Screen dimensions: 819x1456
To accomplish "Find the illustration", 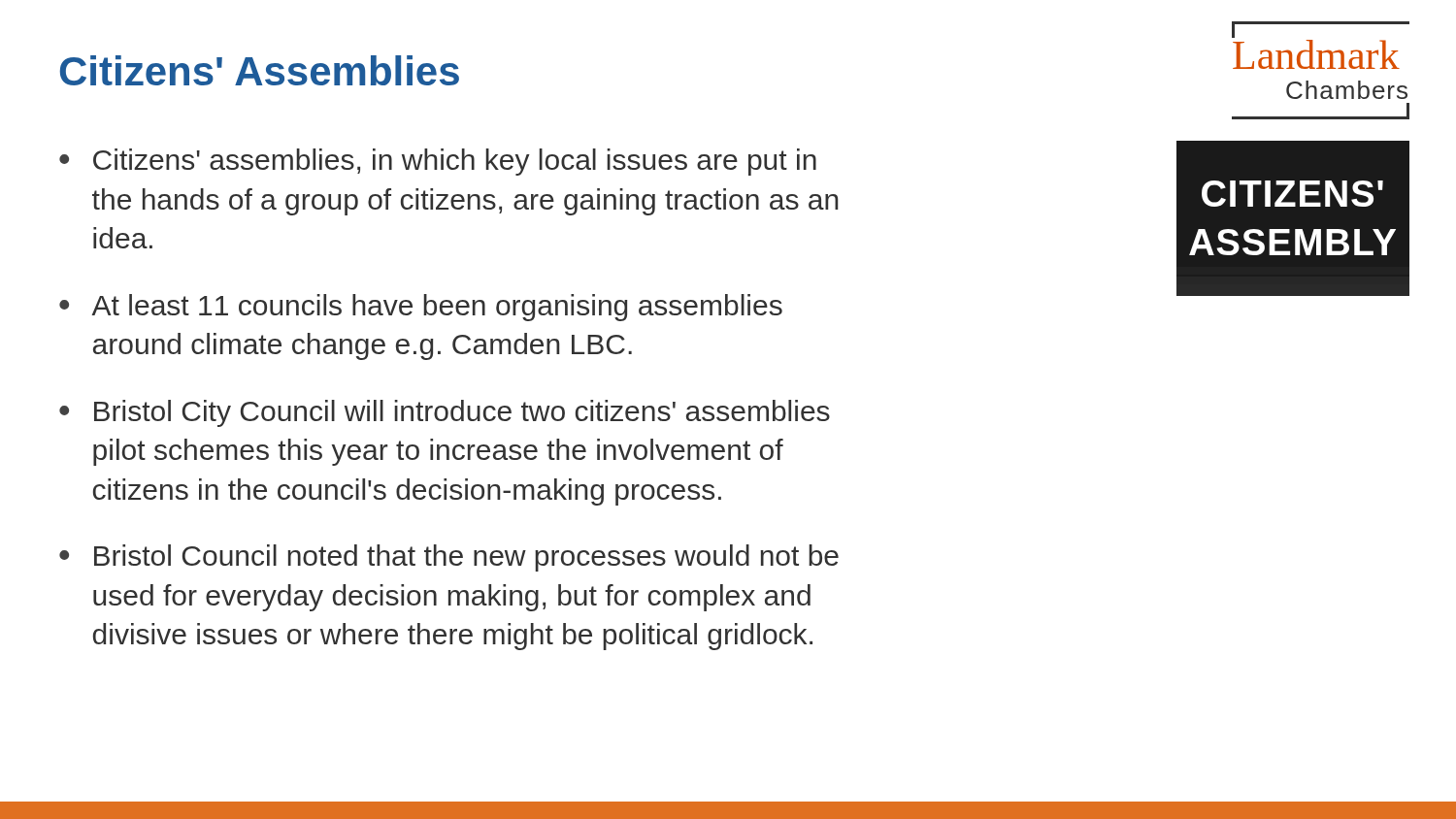I will [x=1293, y=218].
